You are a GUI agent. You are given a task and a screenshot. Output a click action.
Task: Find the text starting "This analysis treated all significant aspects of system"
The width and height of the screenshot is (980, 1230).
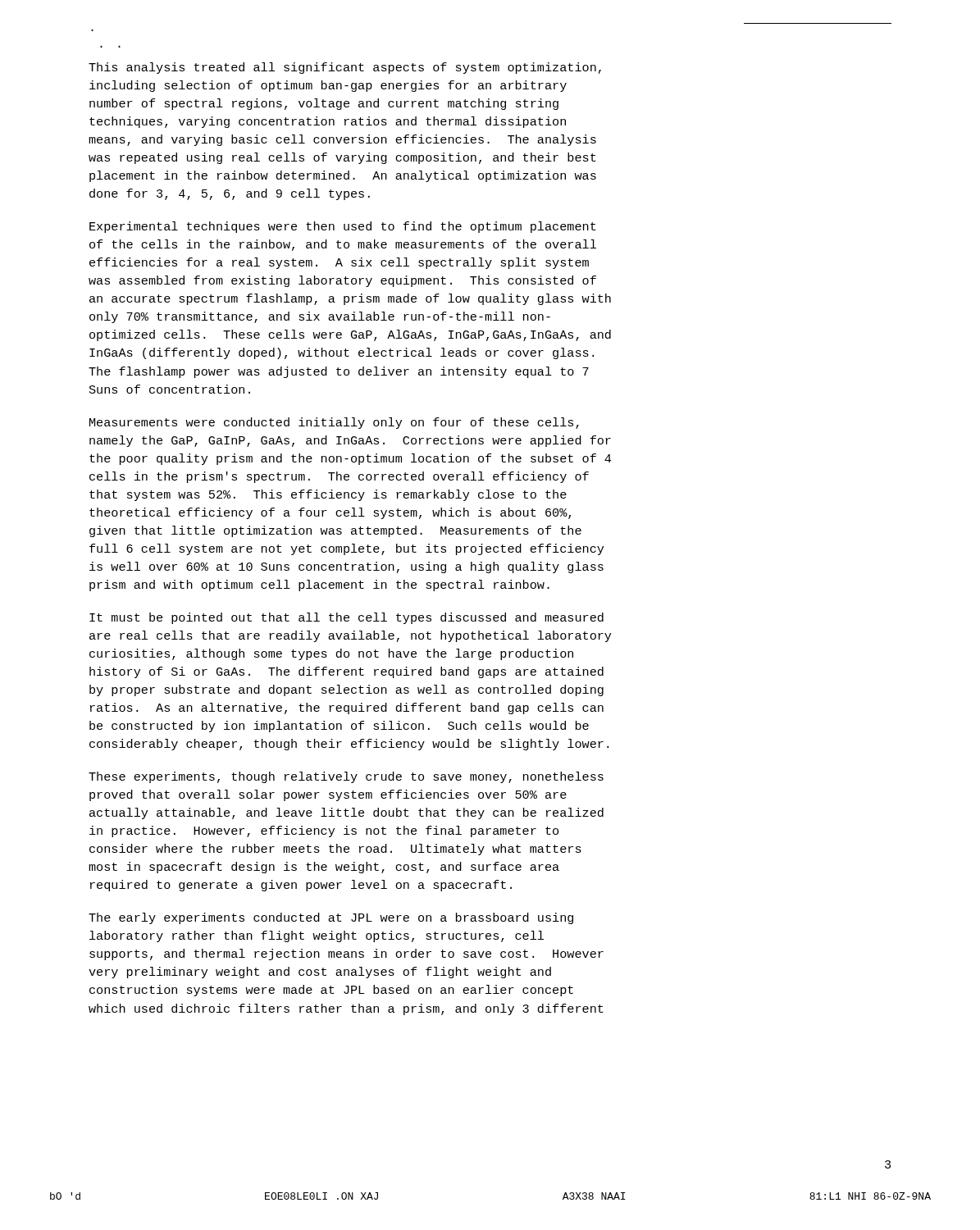pyautogui.click(x=346, y=131)
